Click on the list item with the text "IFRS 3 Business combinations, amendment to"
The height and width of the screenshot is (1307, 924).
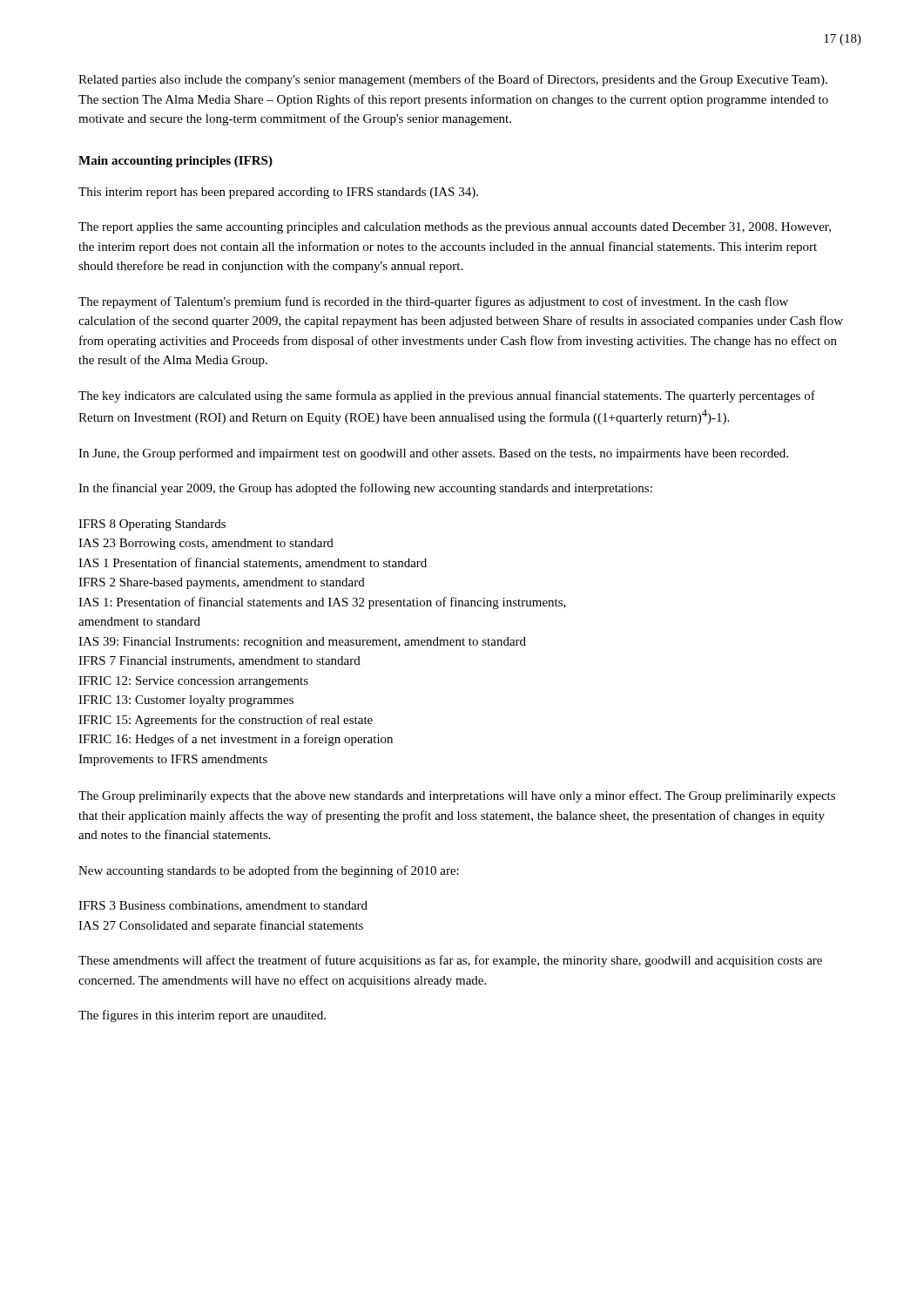(223, 905)
